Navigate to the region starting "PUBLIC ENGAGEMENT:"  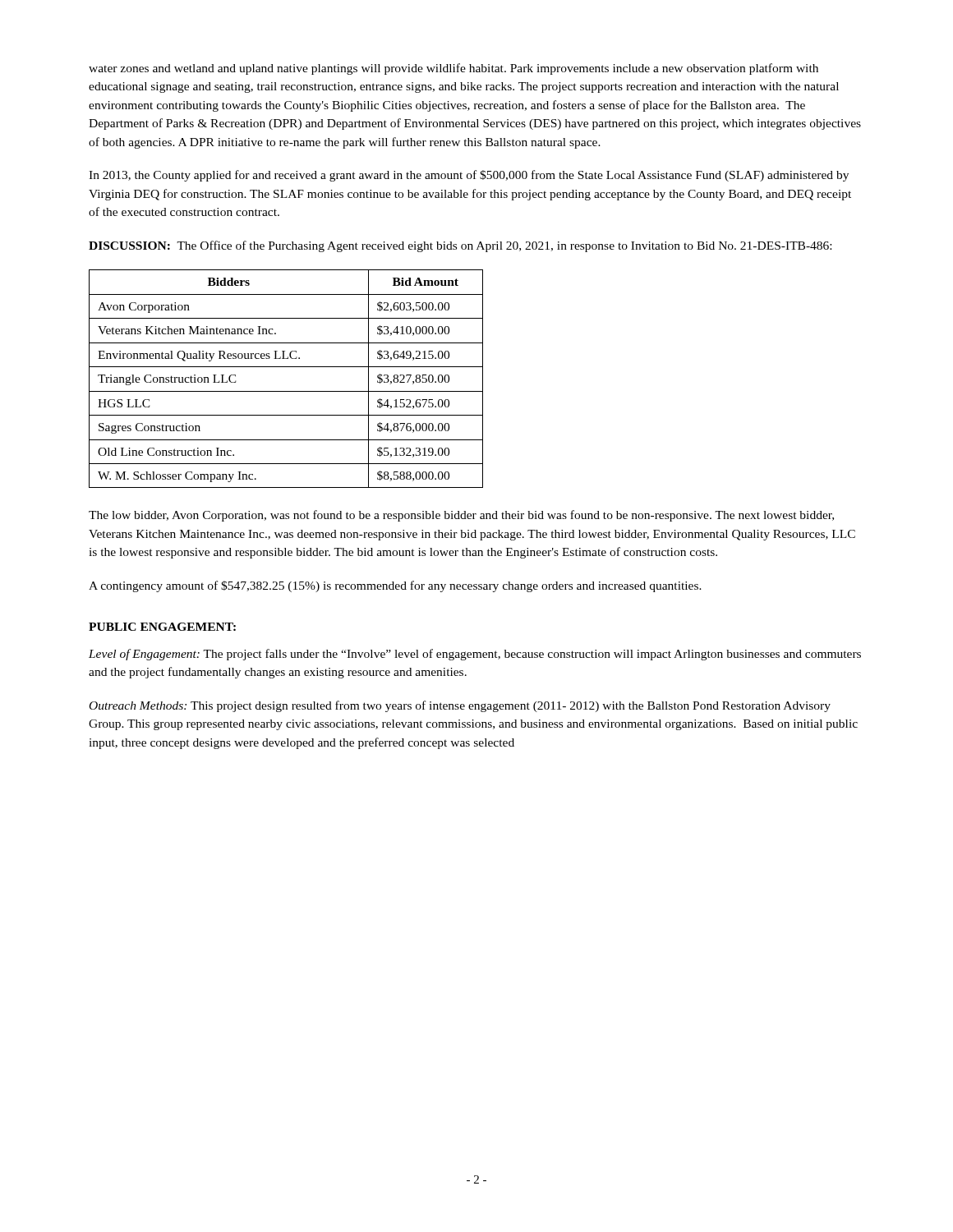tap(163, 627)
